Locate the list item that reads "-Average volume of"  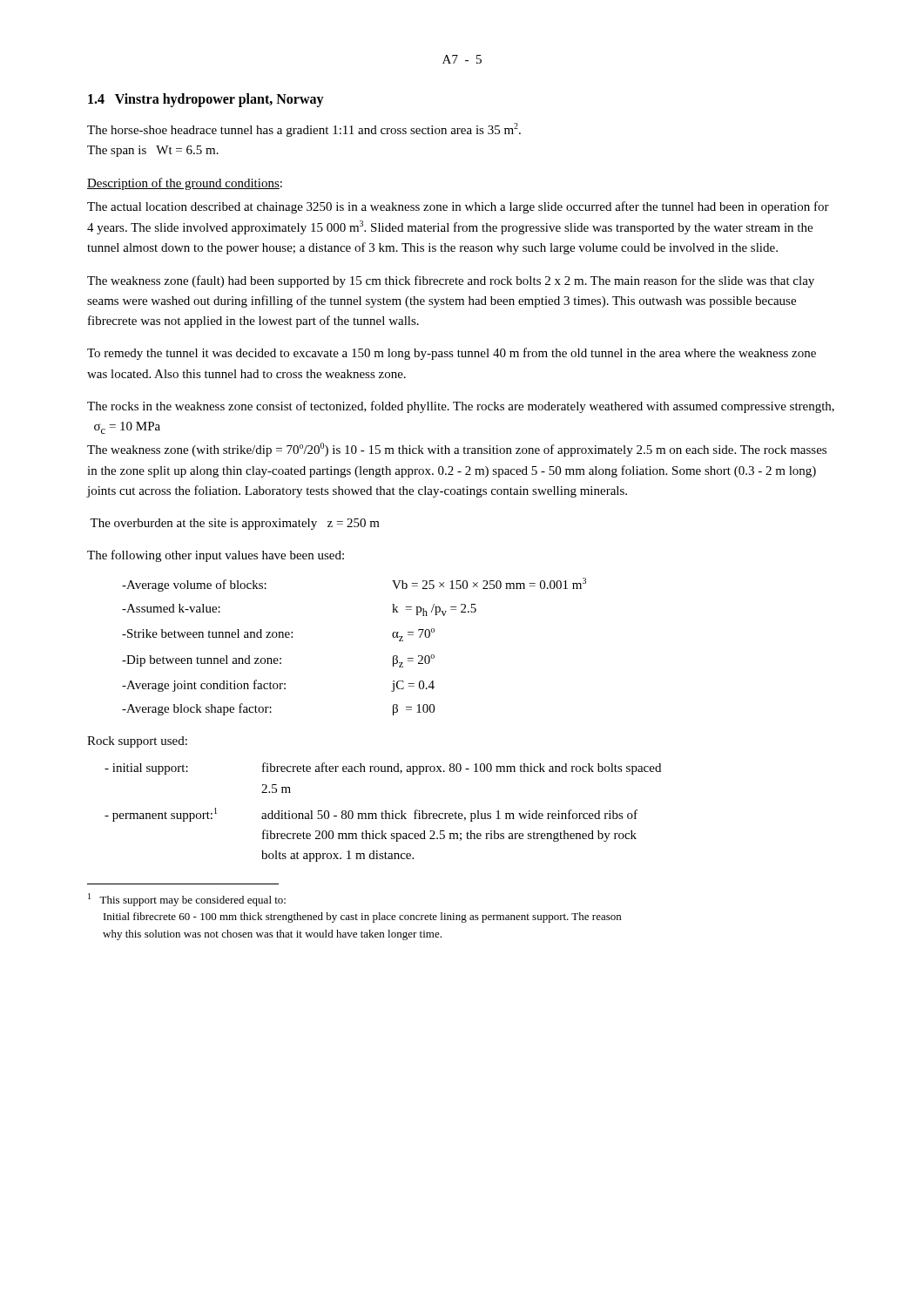(x=479, y=585)
